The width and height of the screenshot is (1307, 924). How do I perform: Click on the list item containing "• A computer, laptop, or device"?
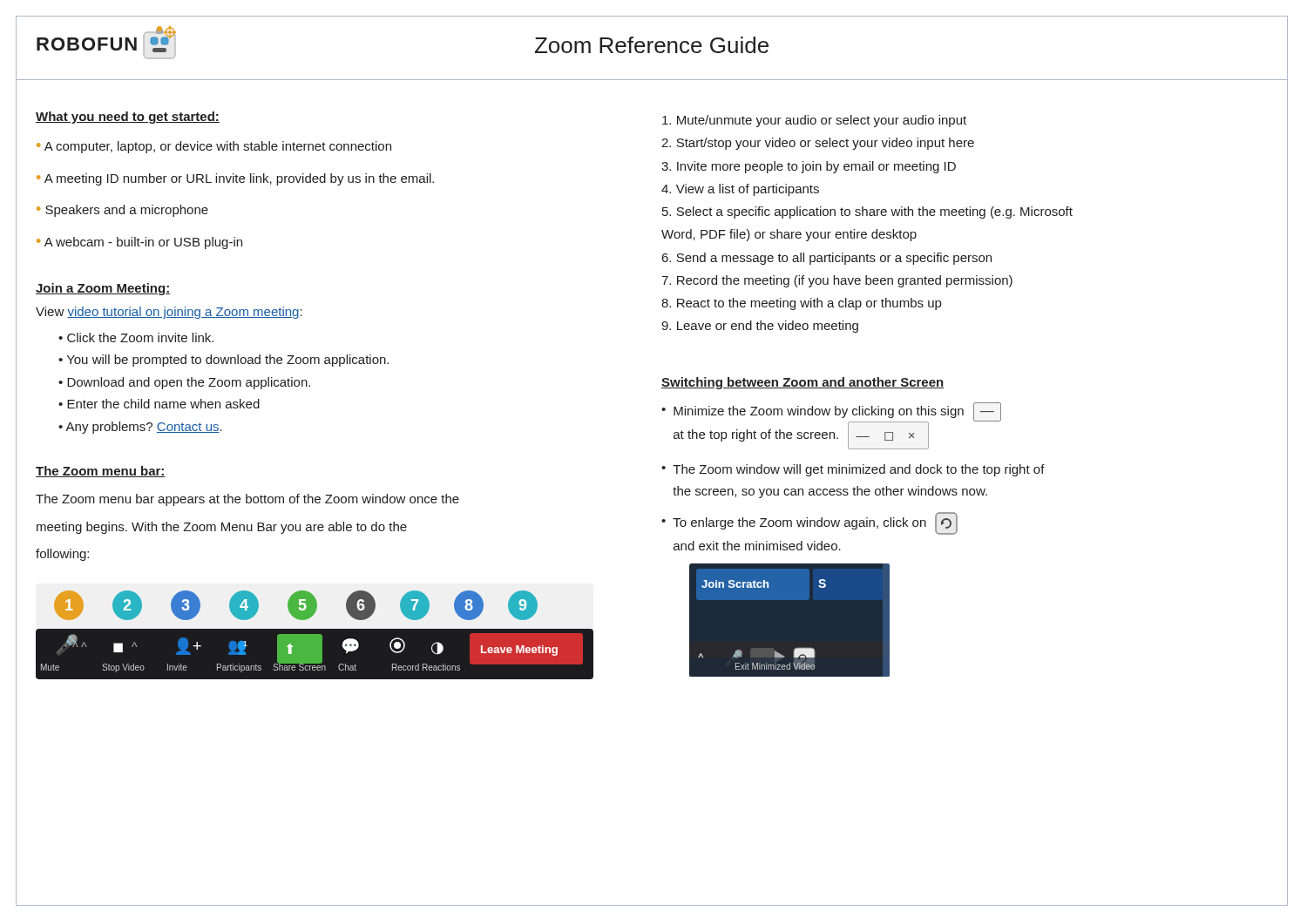tap(214, 145)
